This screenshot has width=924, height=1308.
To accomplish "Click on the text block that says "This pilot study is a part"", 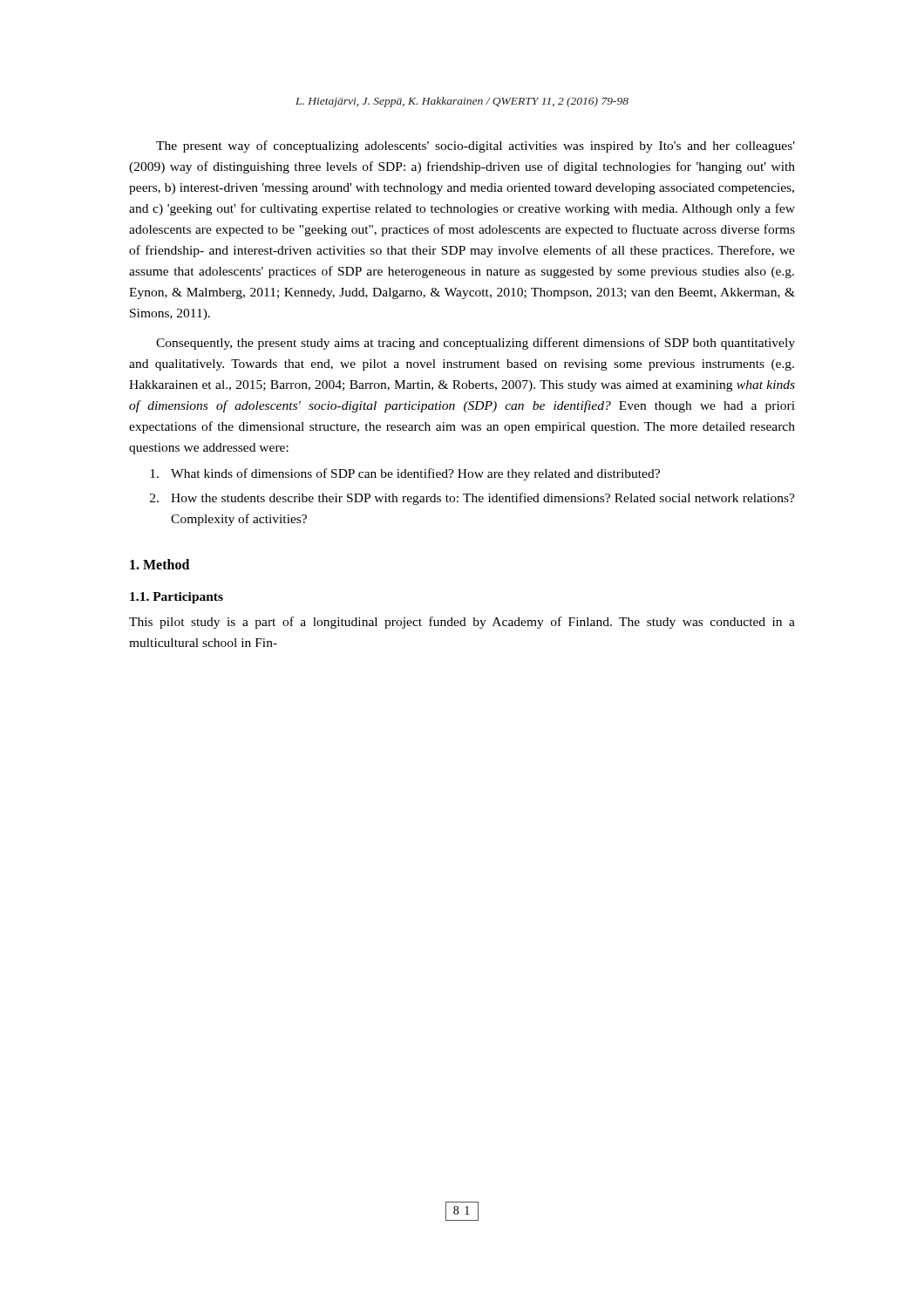I will pyautogui.click(x=462, y=632).
